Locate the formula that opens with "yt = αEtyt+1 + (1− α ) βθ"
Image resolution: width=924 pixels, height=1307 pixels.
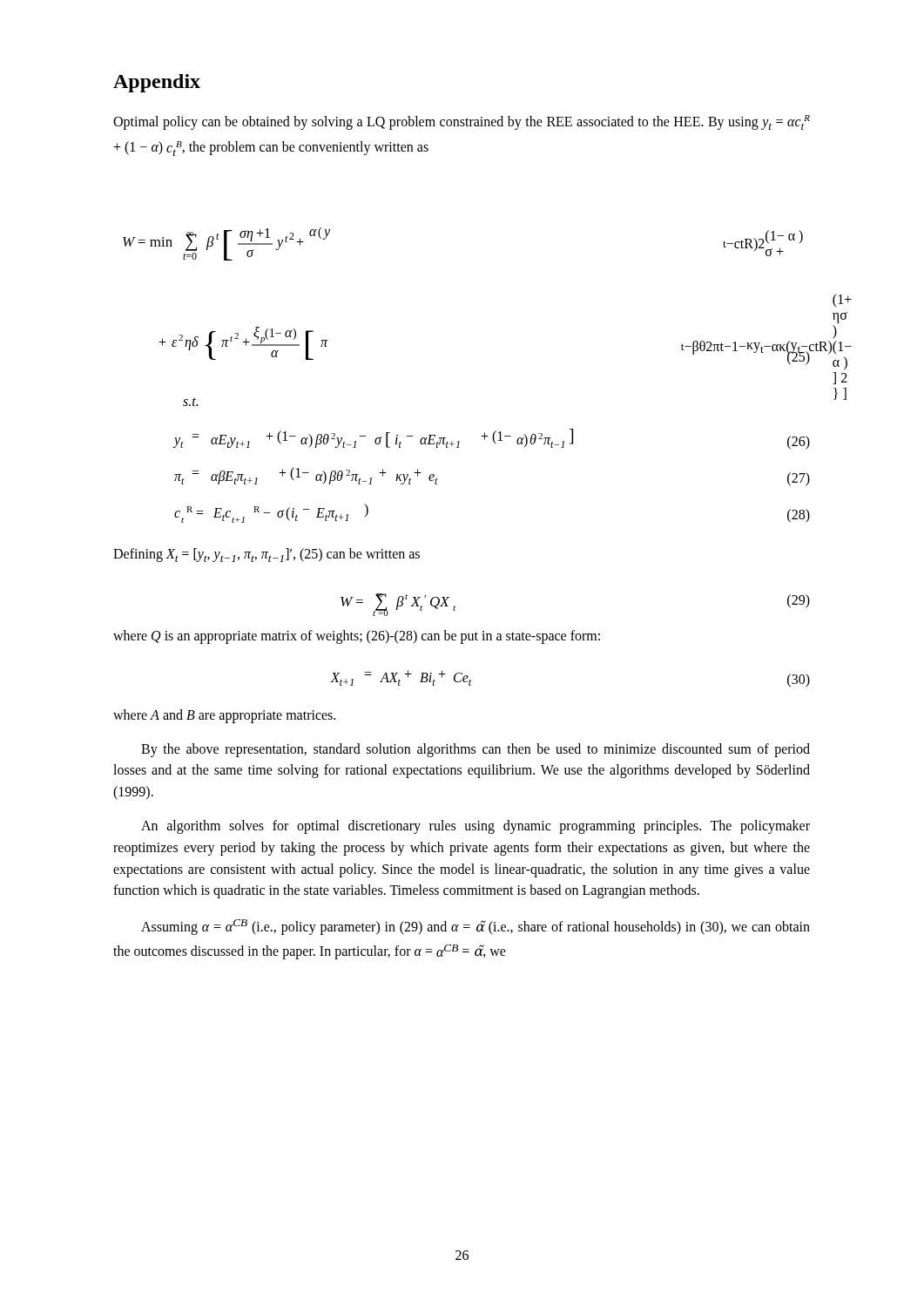tap(462, 437)
